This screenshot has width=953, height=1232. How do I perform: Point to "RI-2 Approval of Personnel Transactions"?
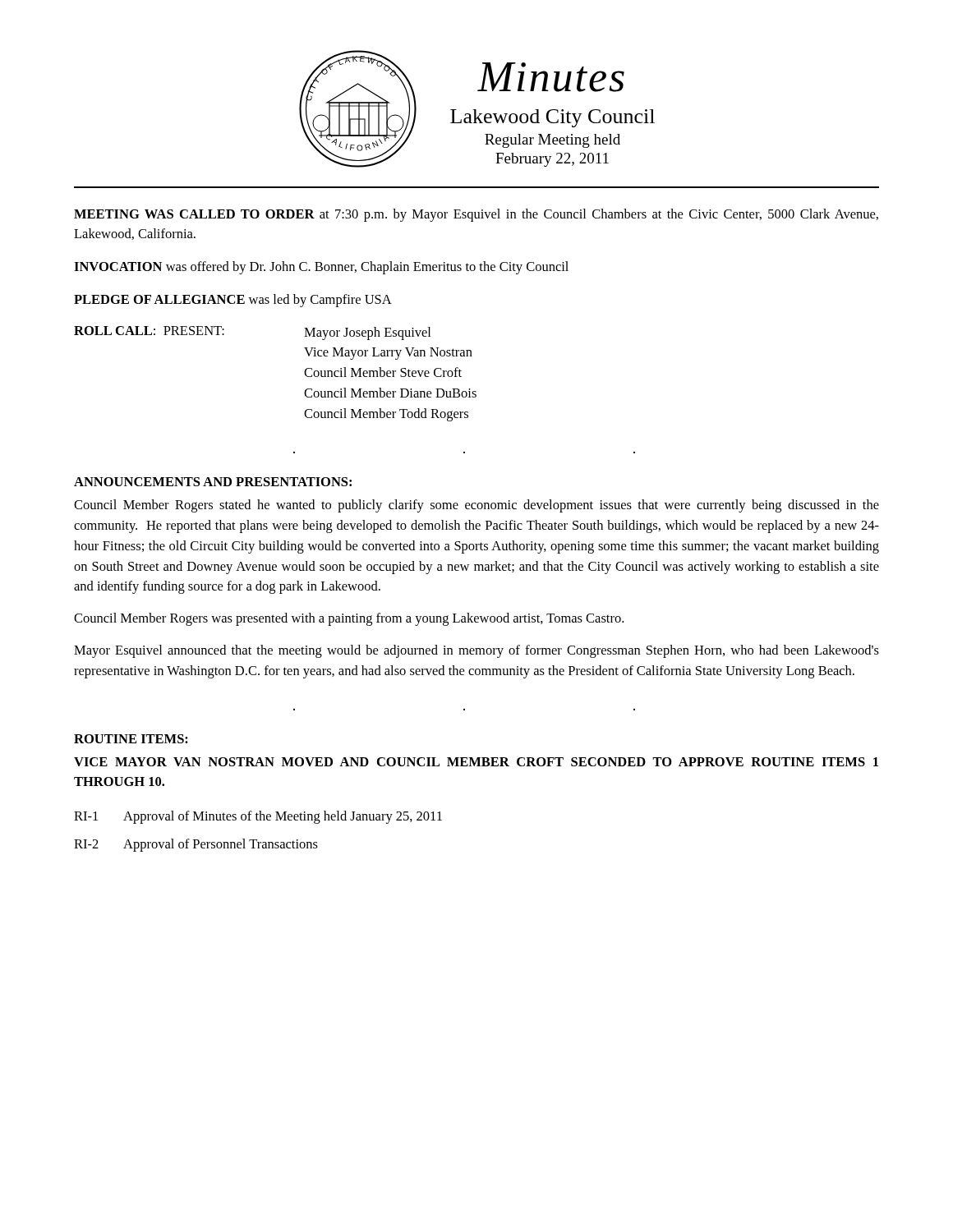tap(196, 844)
